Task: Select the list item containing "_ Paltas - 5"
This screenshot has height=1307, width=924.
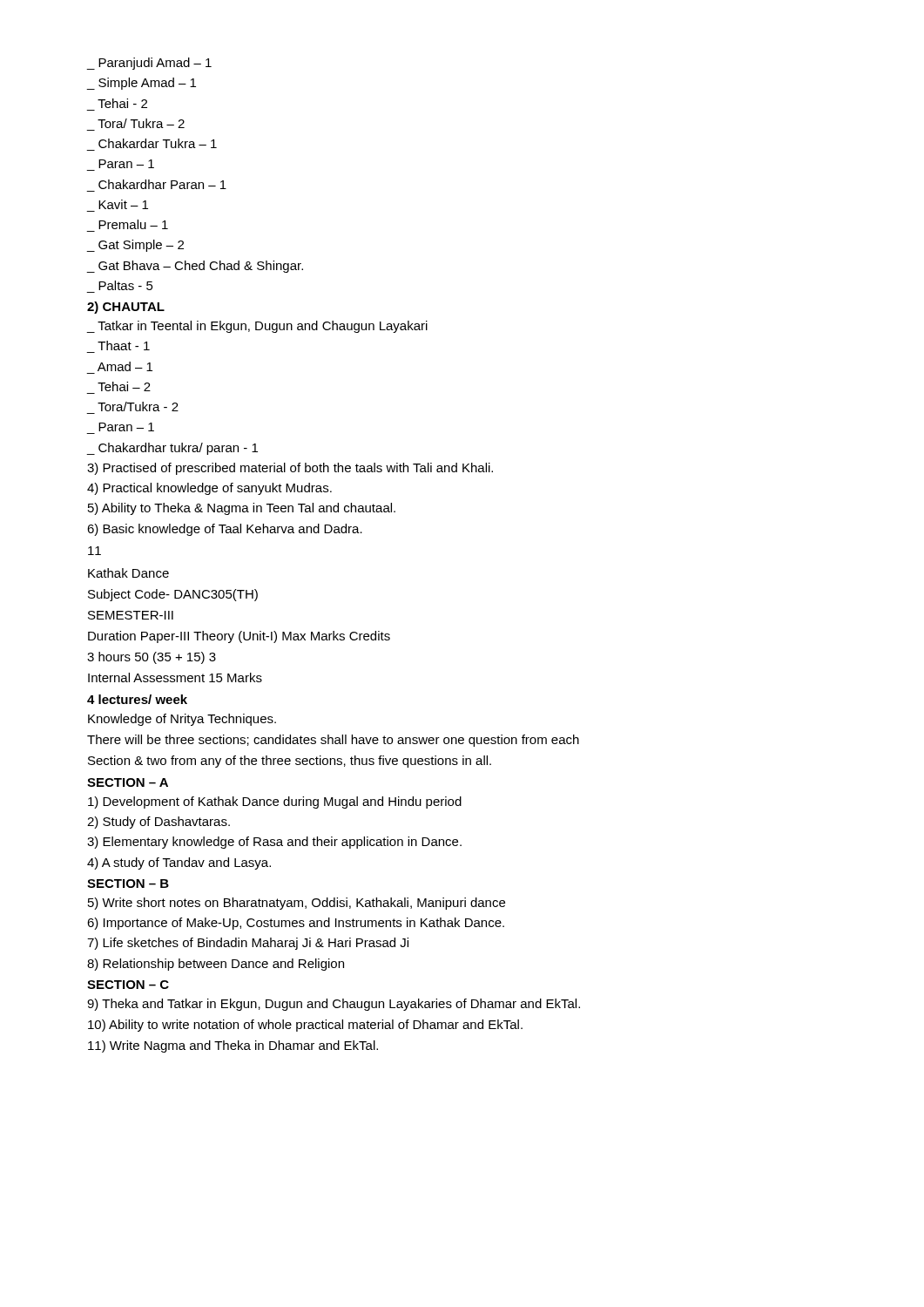Action: tap(126, 285)
